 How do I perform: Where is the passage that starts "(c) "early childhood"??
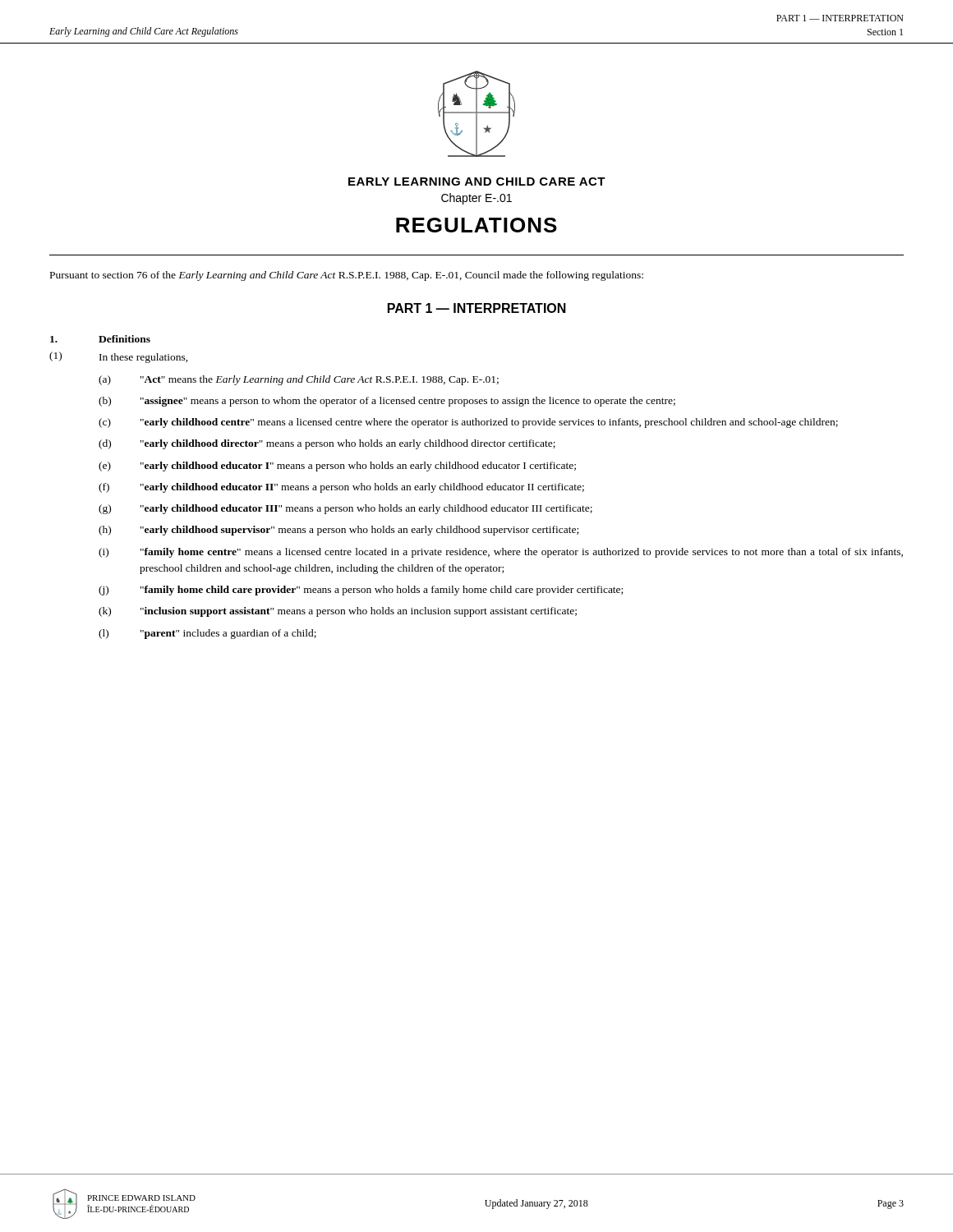coord(501,422)
